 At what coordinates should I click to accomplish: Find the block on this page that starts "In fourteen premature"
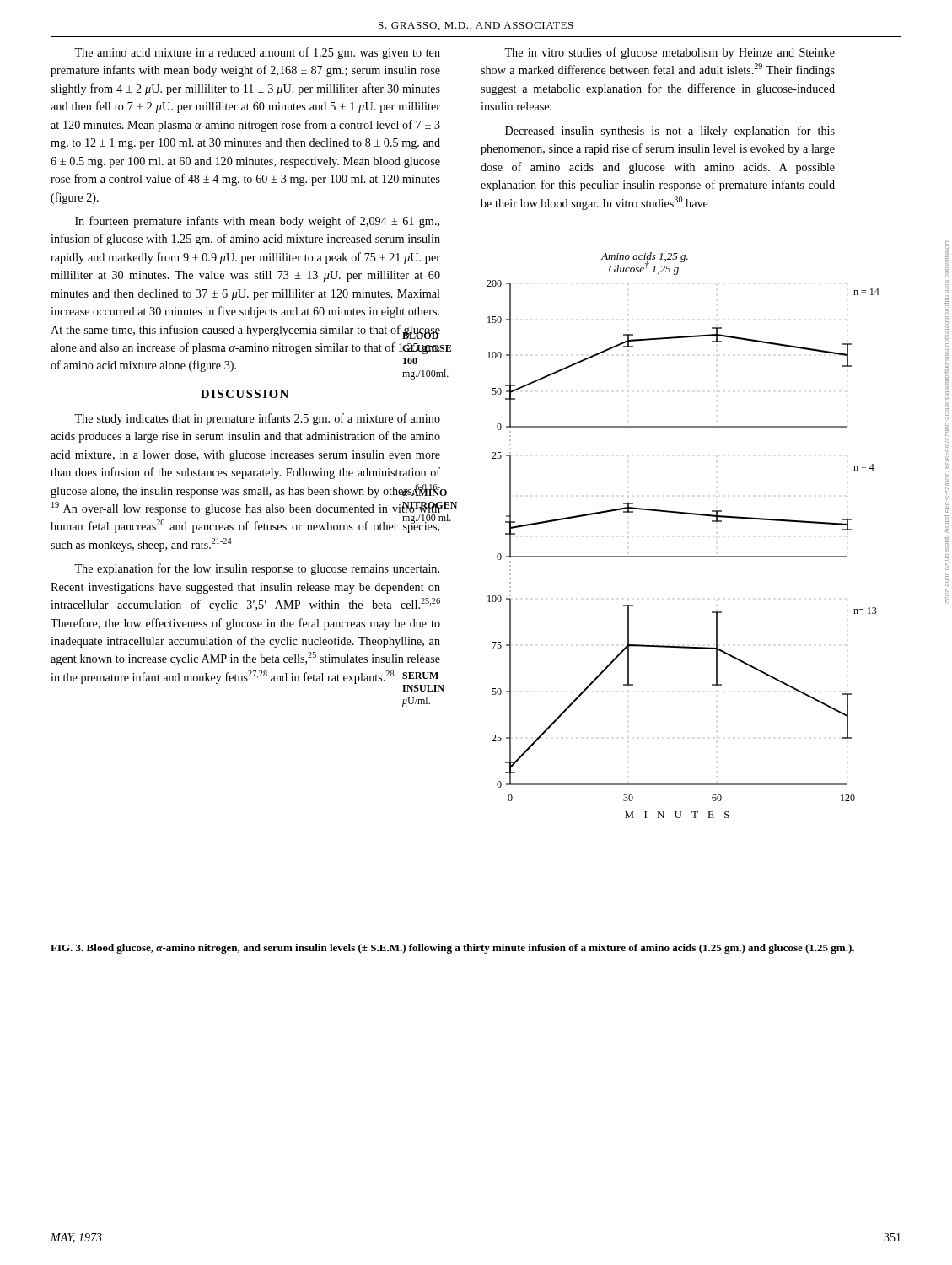245,294
